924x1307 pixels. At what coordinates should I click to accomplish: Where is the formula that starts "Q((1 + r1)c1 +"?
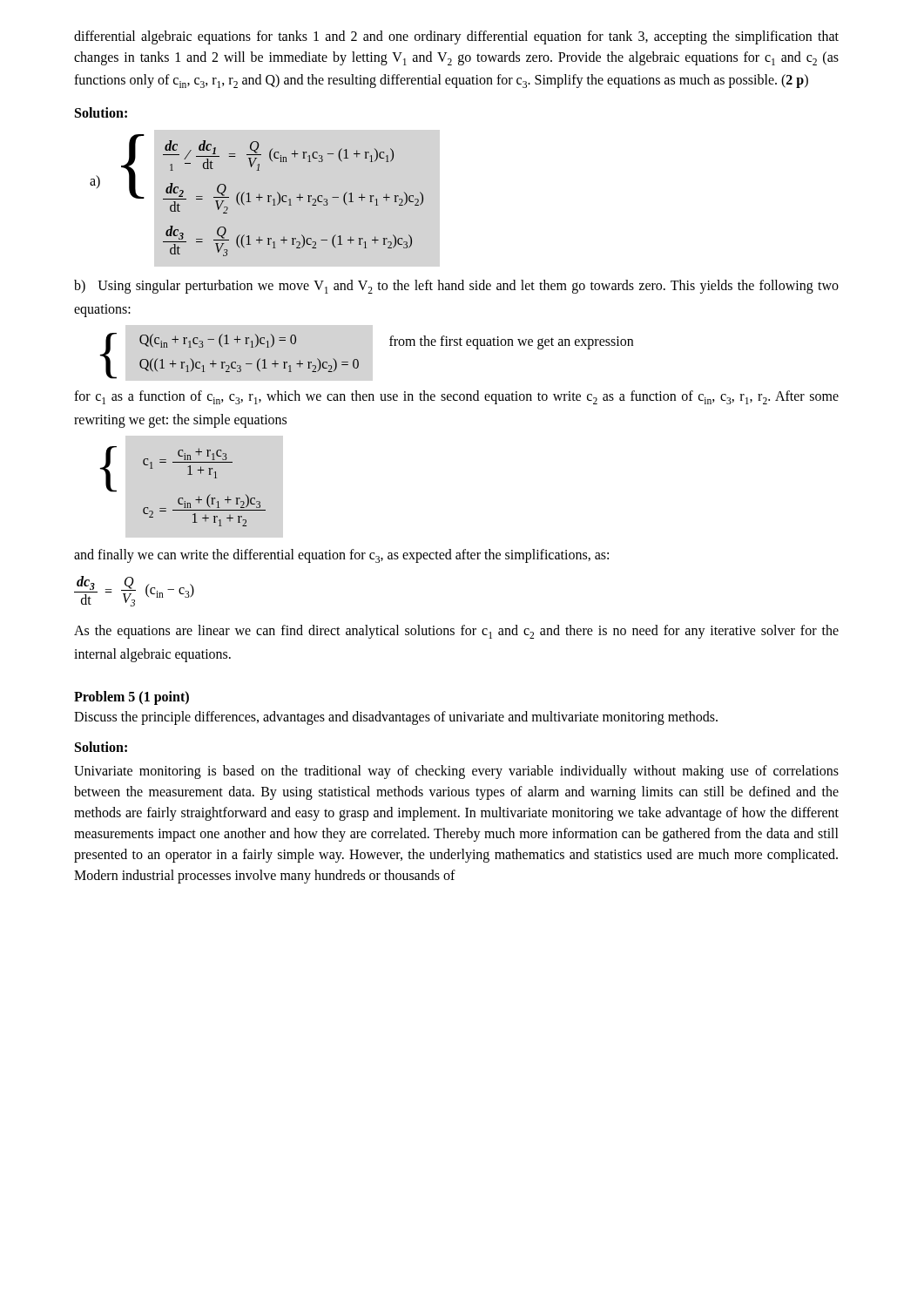(x=249, y=365)
